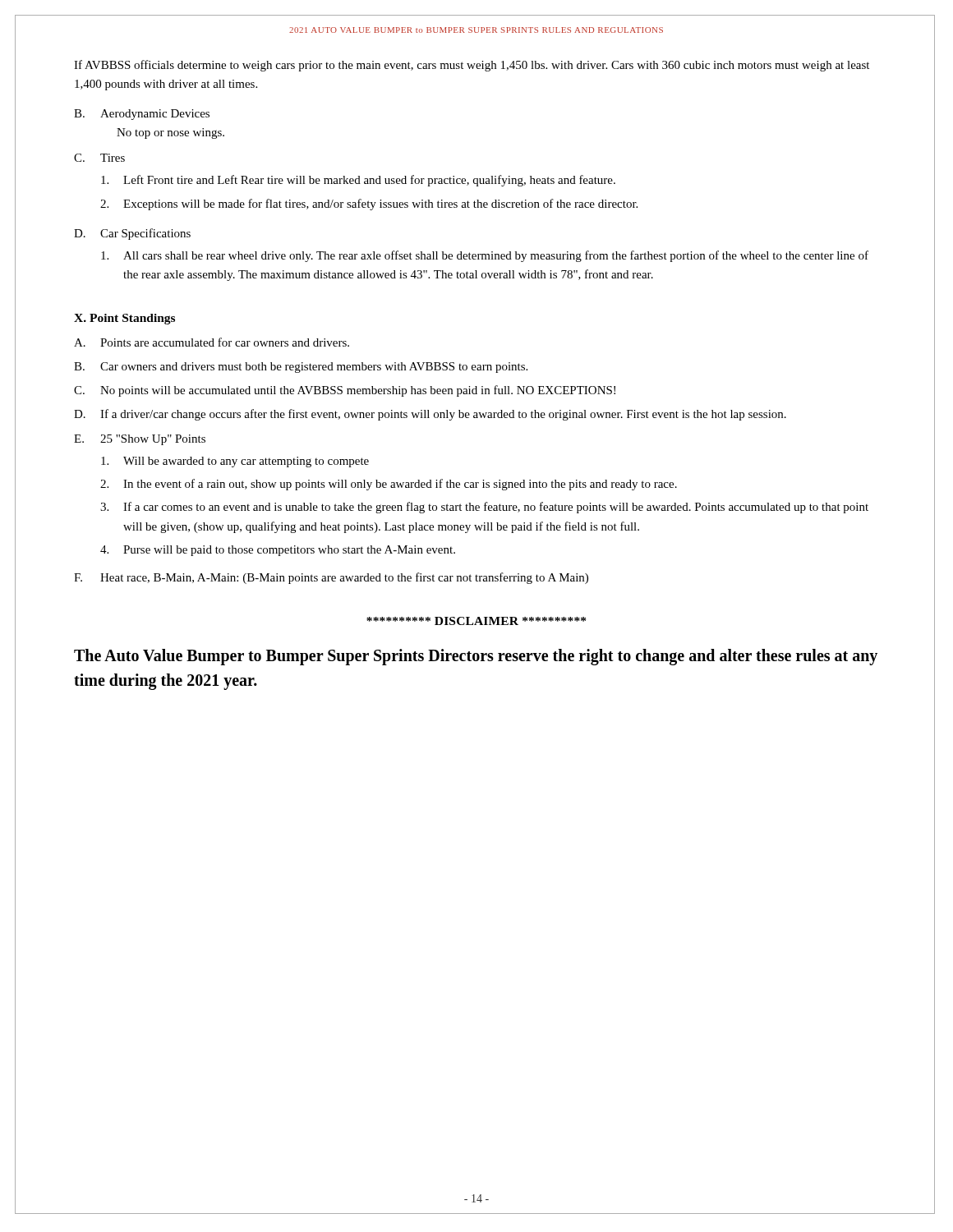The image size is (953, 1232).
Task: Locate the list item that says "A. Points are accumulated"
Action: click(212, 342)
